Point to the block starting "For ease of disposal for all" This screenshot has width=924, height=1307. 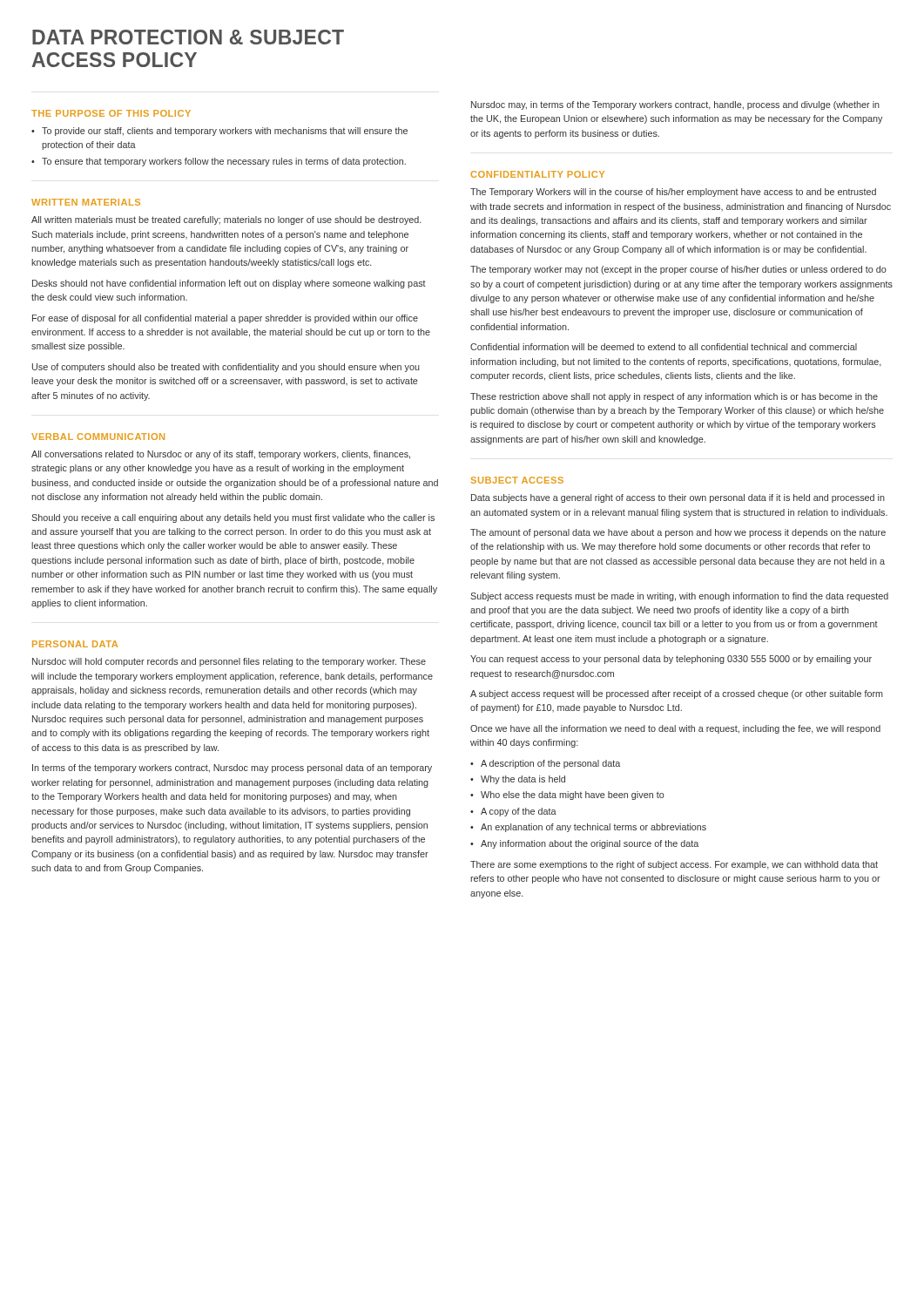point(231,332)
